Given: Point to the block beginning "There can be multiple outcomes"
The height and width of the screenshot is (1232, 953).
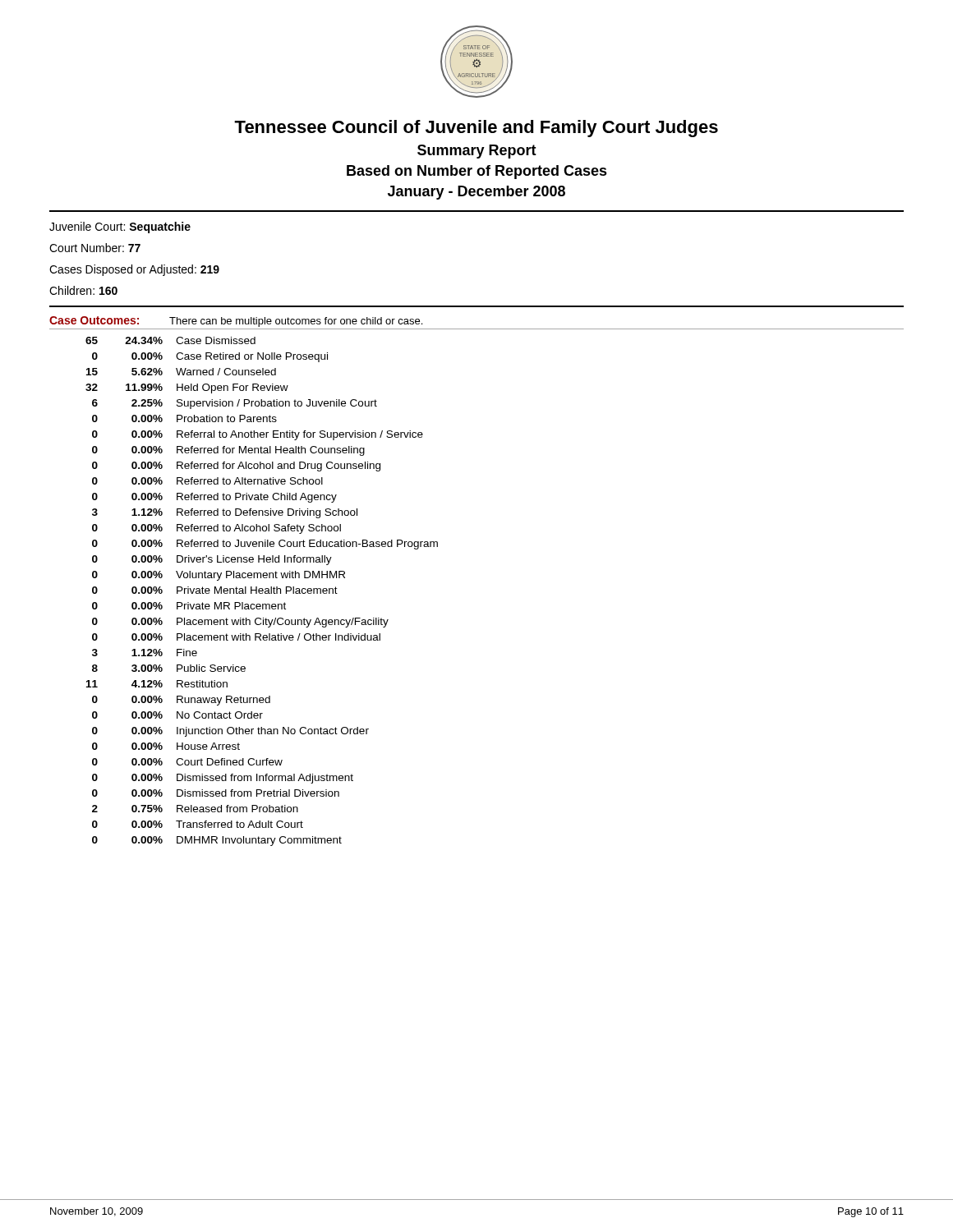Looking at the screenshot, I should click(x=296, y=321).
